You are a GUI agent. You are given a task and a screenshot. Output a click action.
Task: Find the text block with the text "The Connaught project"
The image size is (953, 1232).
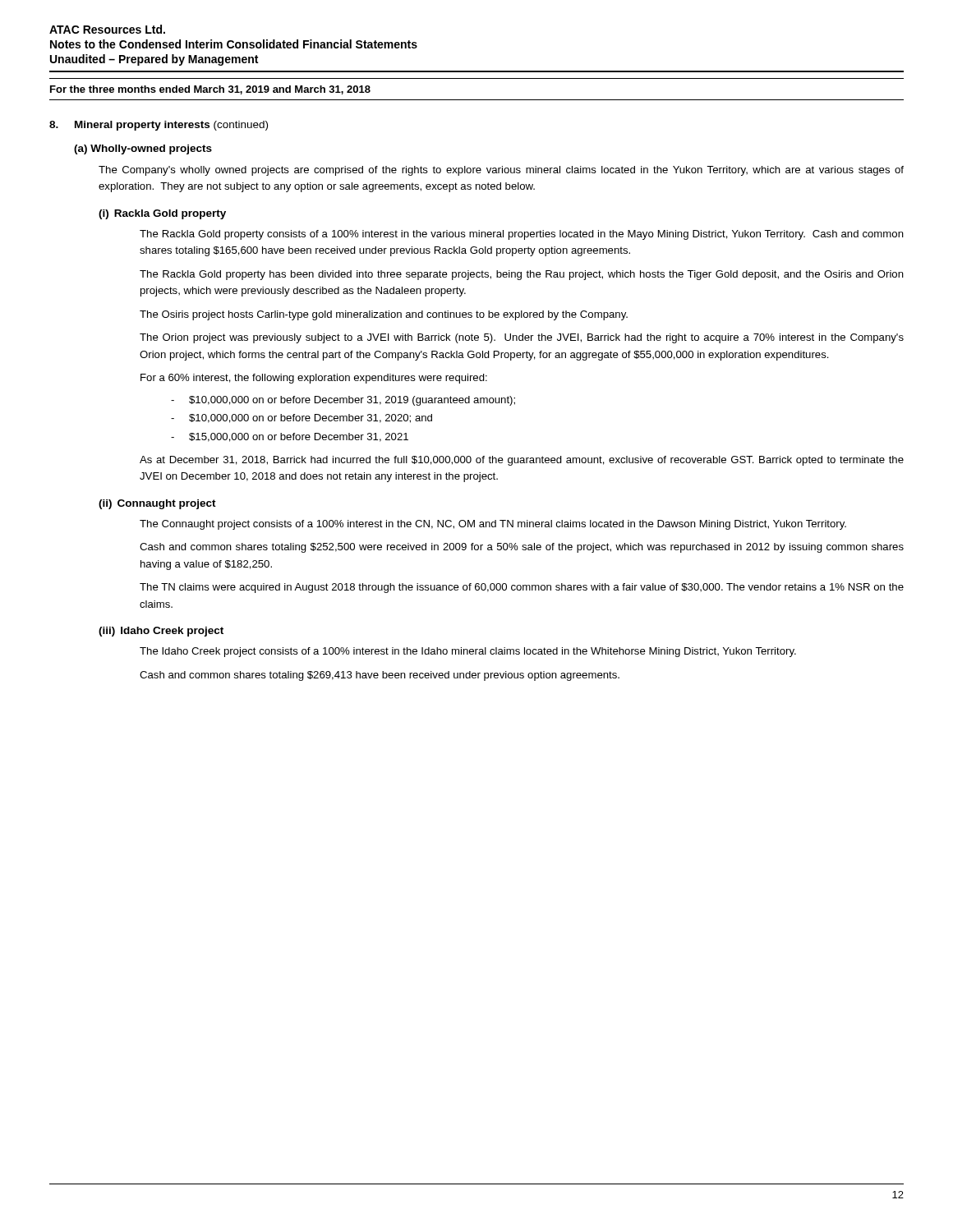click(493, 523)
